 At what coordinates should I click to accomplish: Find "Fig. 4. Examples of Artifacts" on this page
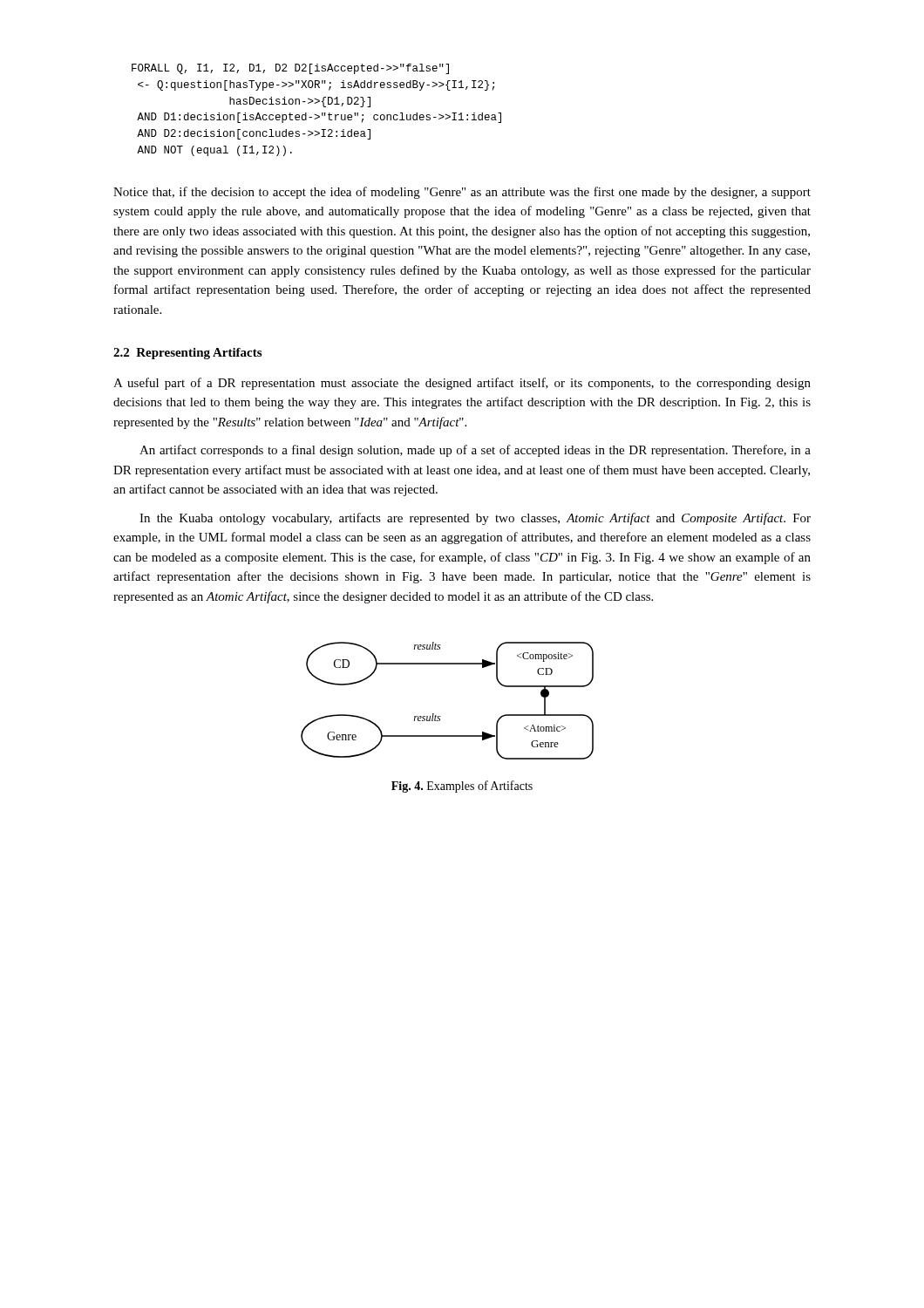[x=462, y=786]
